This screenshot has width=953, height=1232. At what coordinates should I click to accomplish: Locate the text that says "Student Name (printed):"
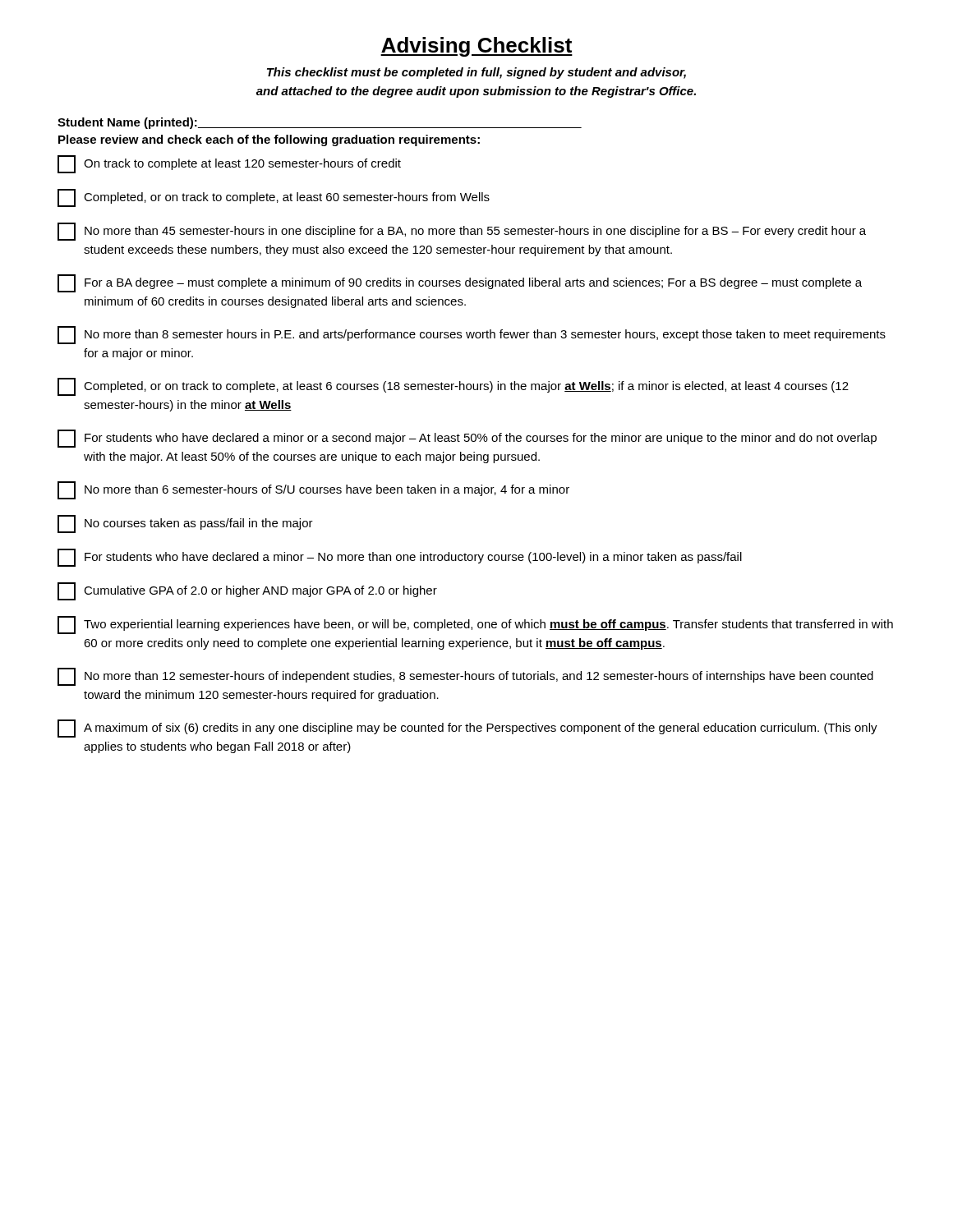[x=319, y=122]
